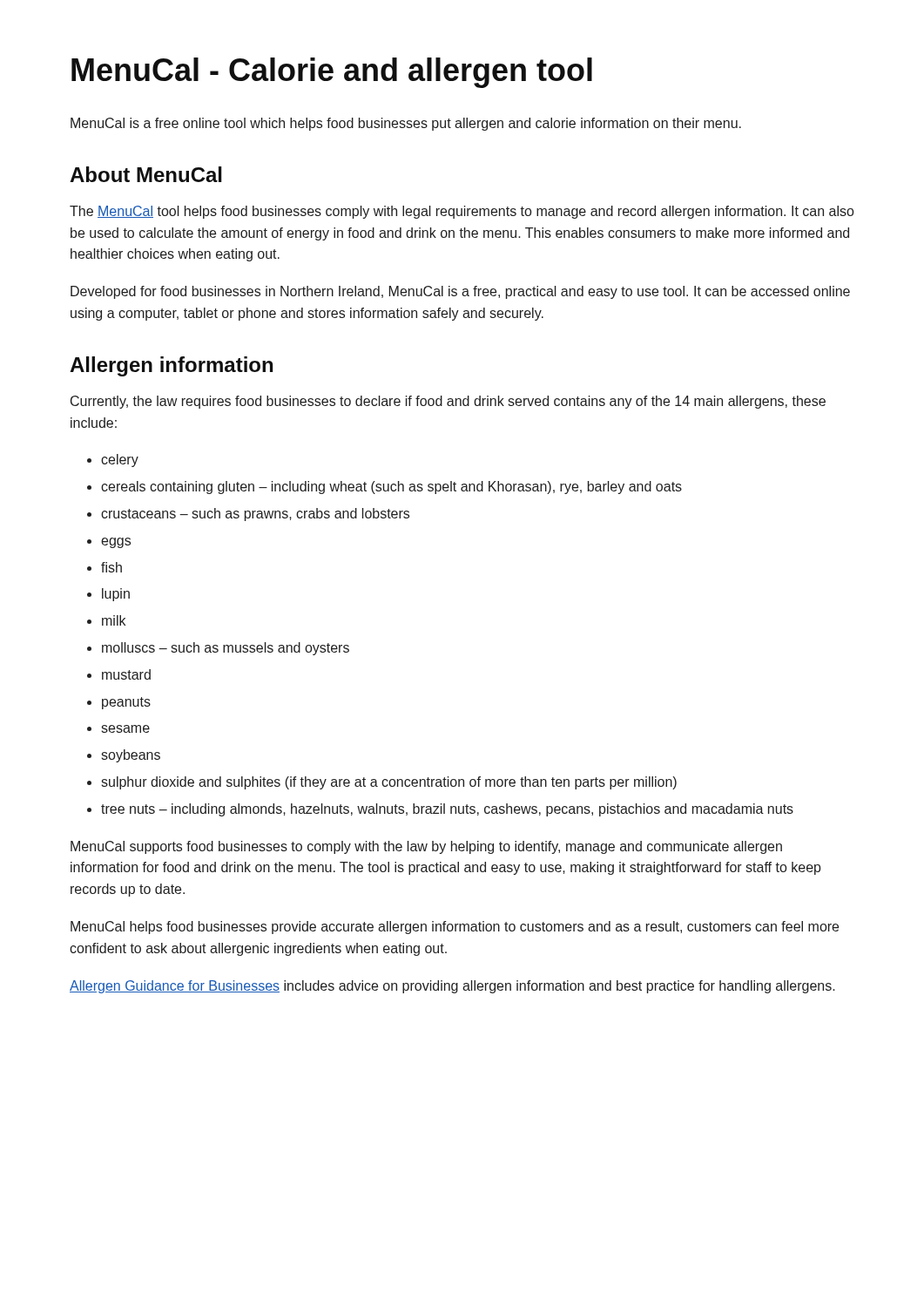Find the passage starting "MenuCal is a free online tool which"
The image size is (924, 1307).
coord(462,124)
